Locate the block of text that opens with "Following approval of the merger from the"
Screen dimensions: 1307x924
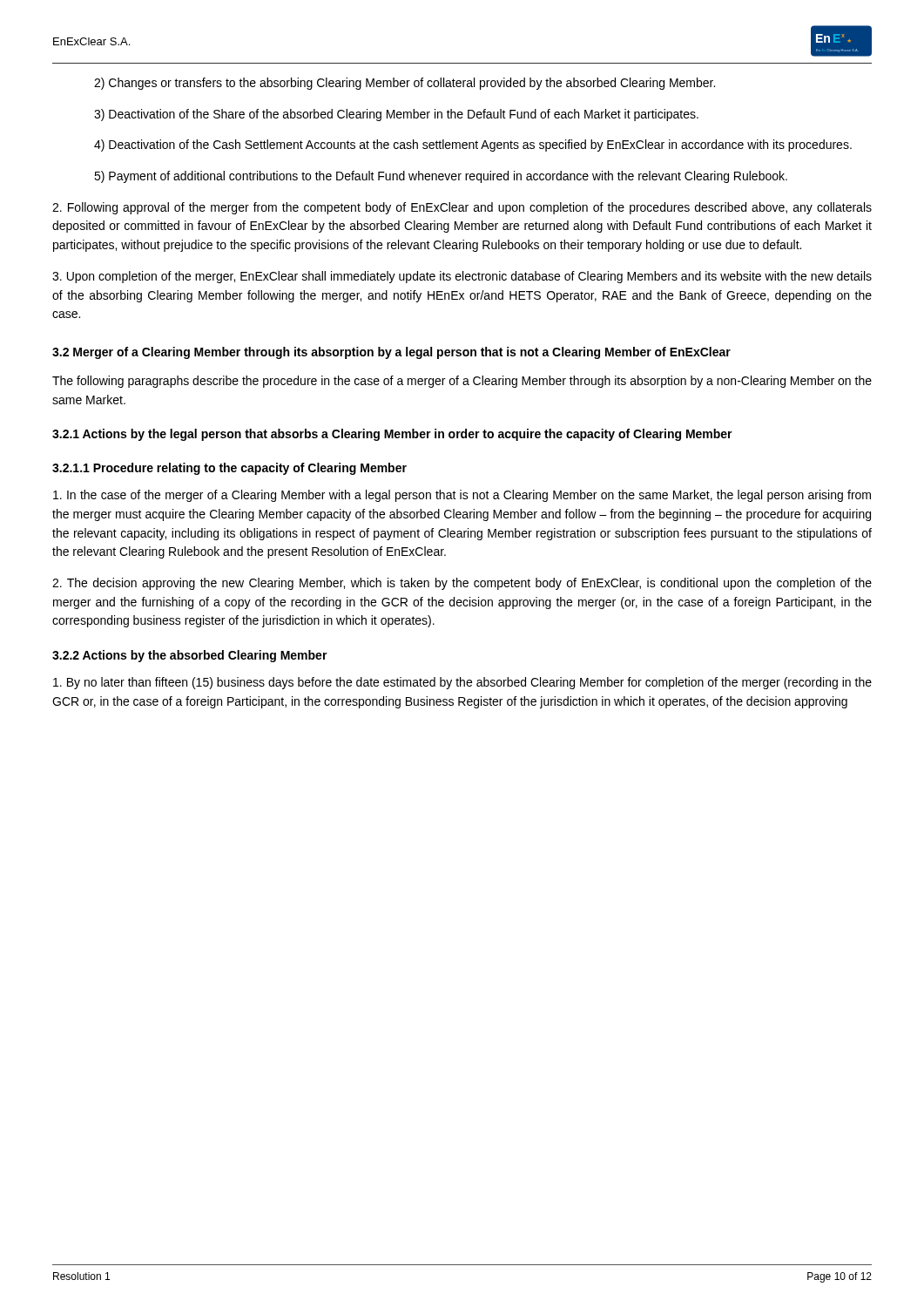(462, 226)
